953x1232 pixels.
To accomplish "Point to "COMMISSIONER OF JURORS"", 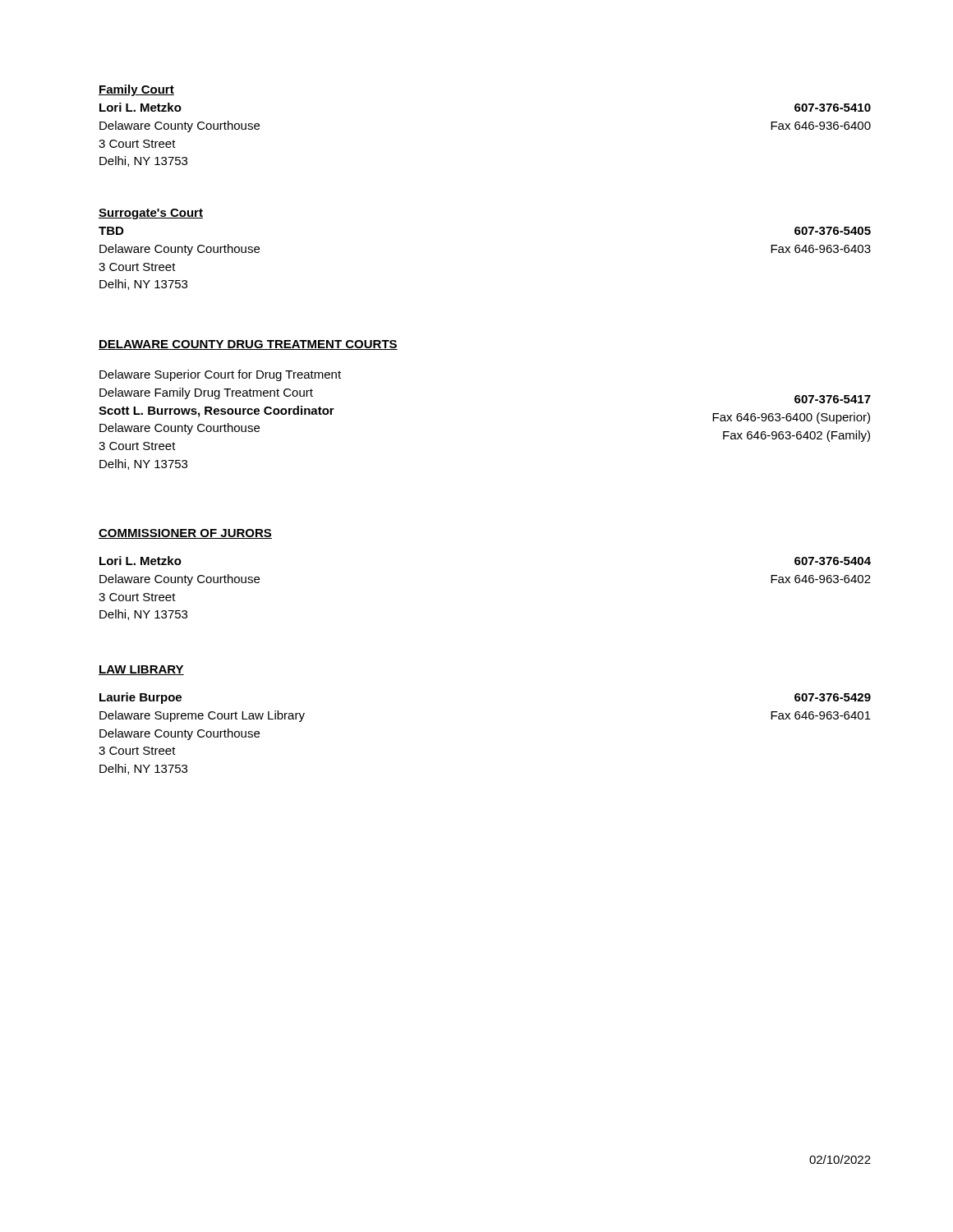I will 185,533.
